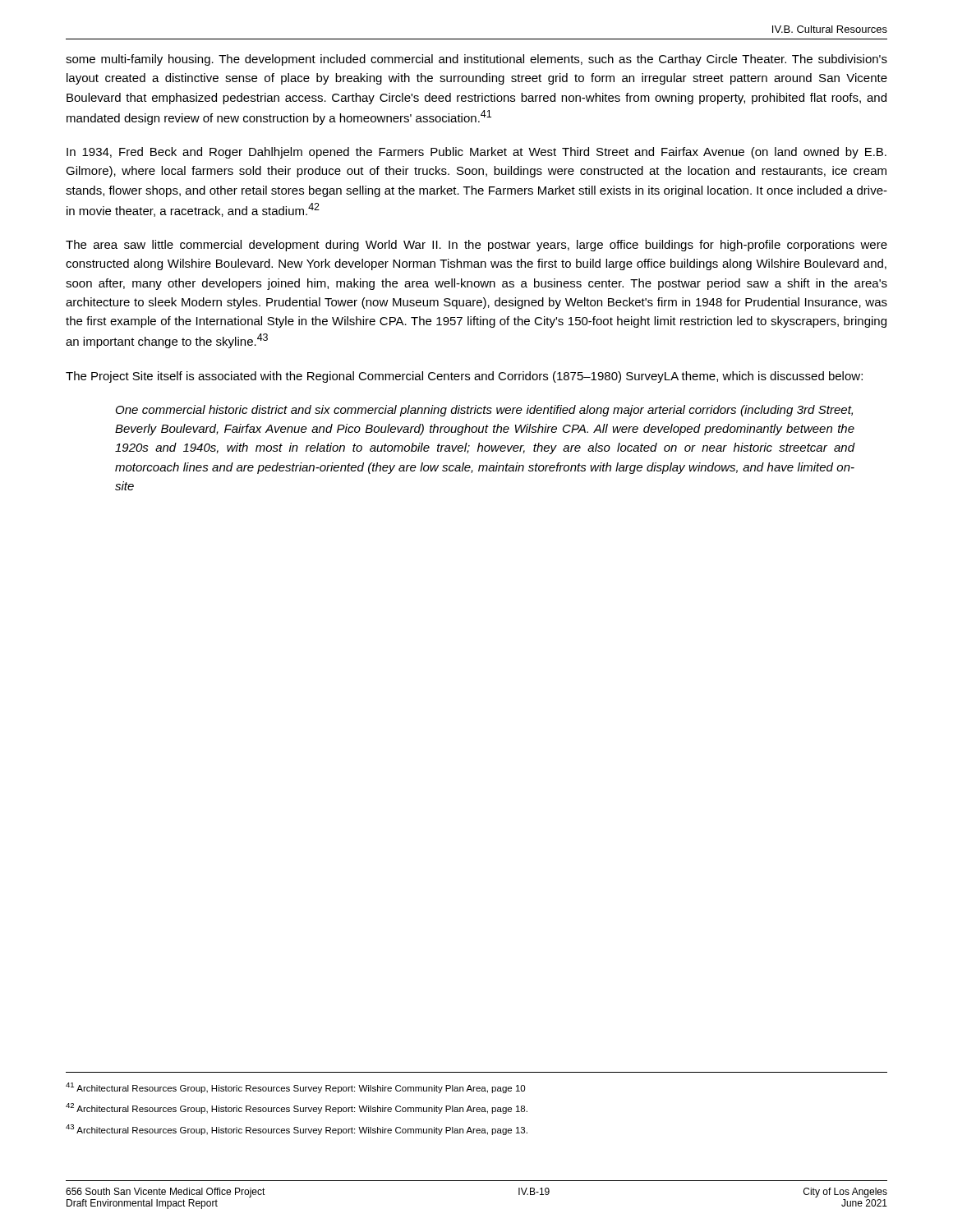
Task: Locate the text block that says "One commercial historic district and six"
Action: tap(485, 447)
